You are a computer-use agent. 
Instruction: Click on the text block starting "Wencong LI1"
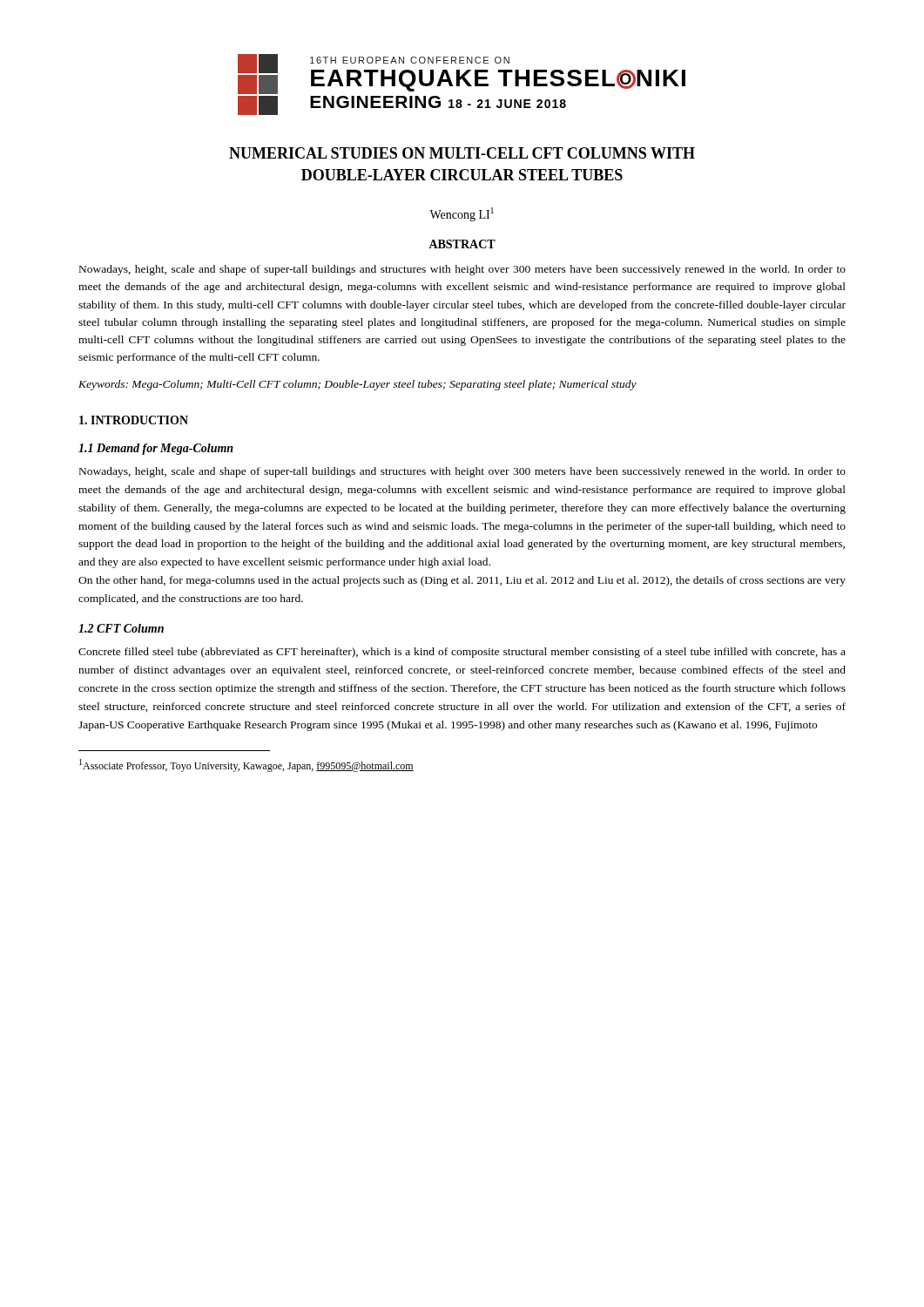pos(462,214)
